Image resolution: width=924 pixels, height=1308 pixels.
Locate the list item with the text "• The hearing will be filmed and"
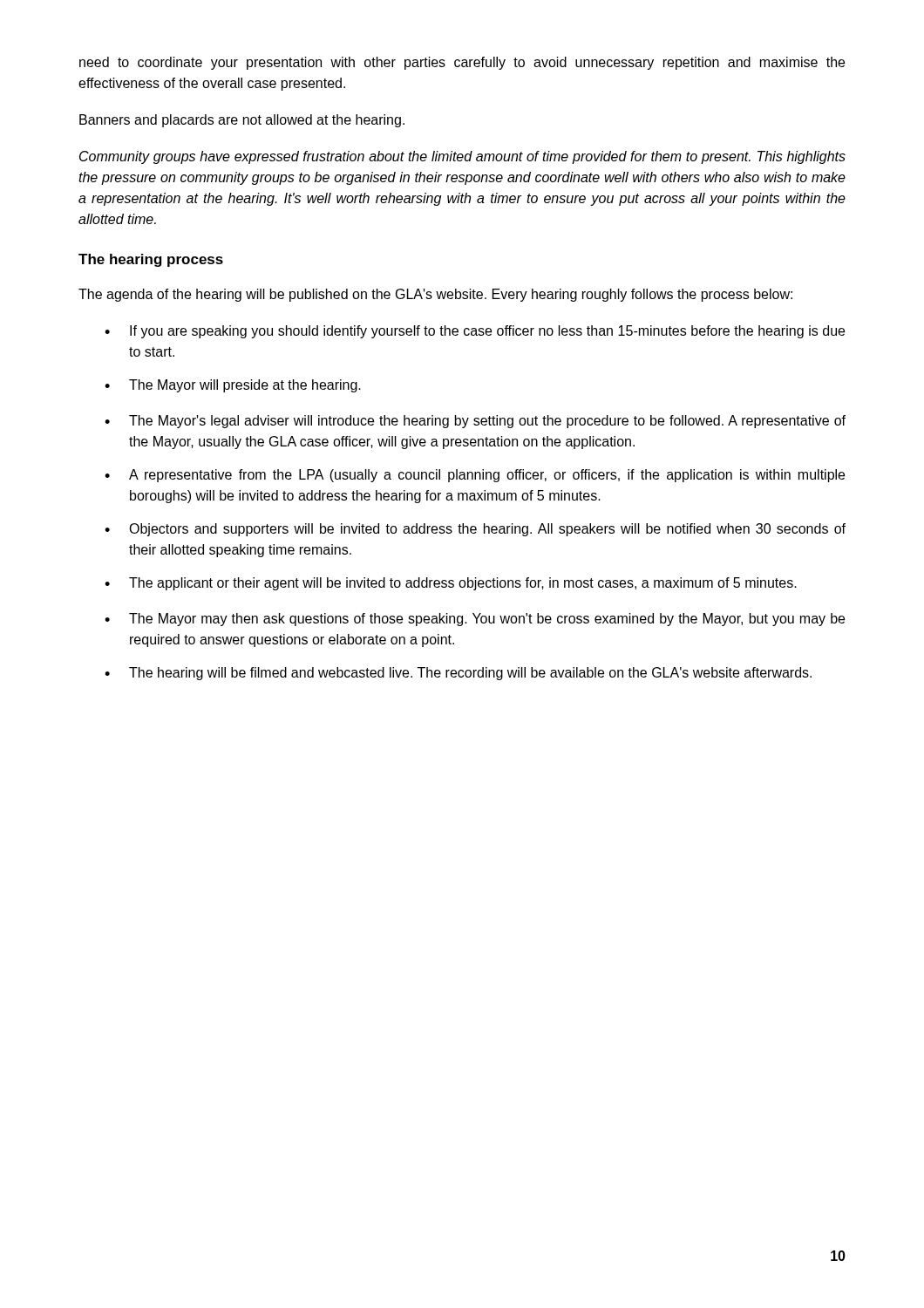point(475,675)
